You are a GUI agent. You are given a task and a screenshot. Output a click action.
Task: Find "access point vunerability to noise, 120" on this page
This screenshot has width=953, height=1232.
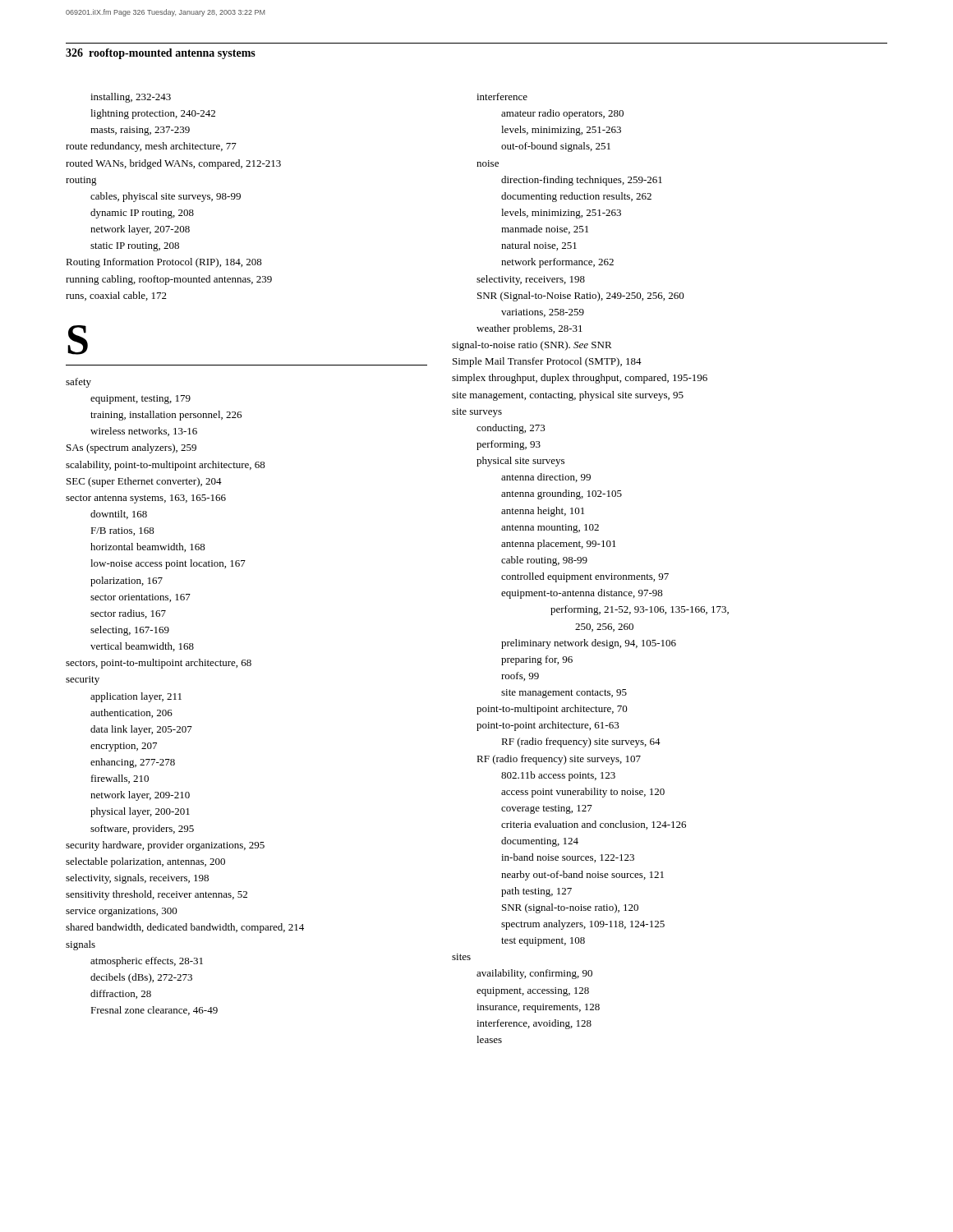(583, 791)
